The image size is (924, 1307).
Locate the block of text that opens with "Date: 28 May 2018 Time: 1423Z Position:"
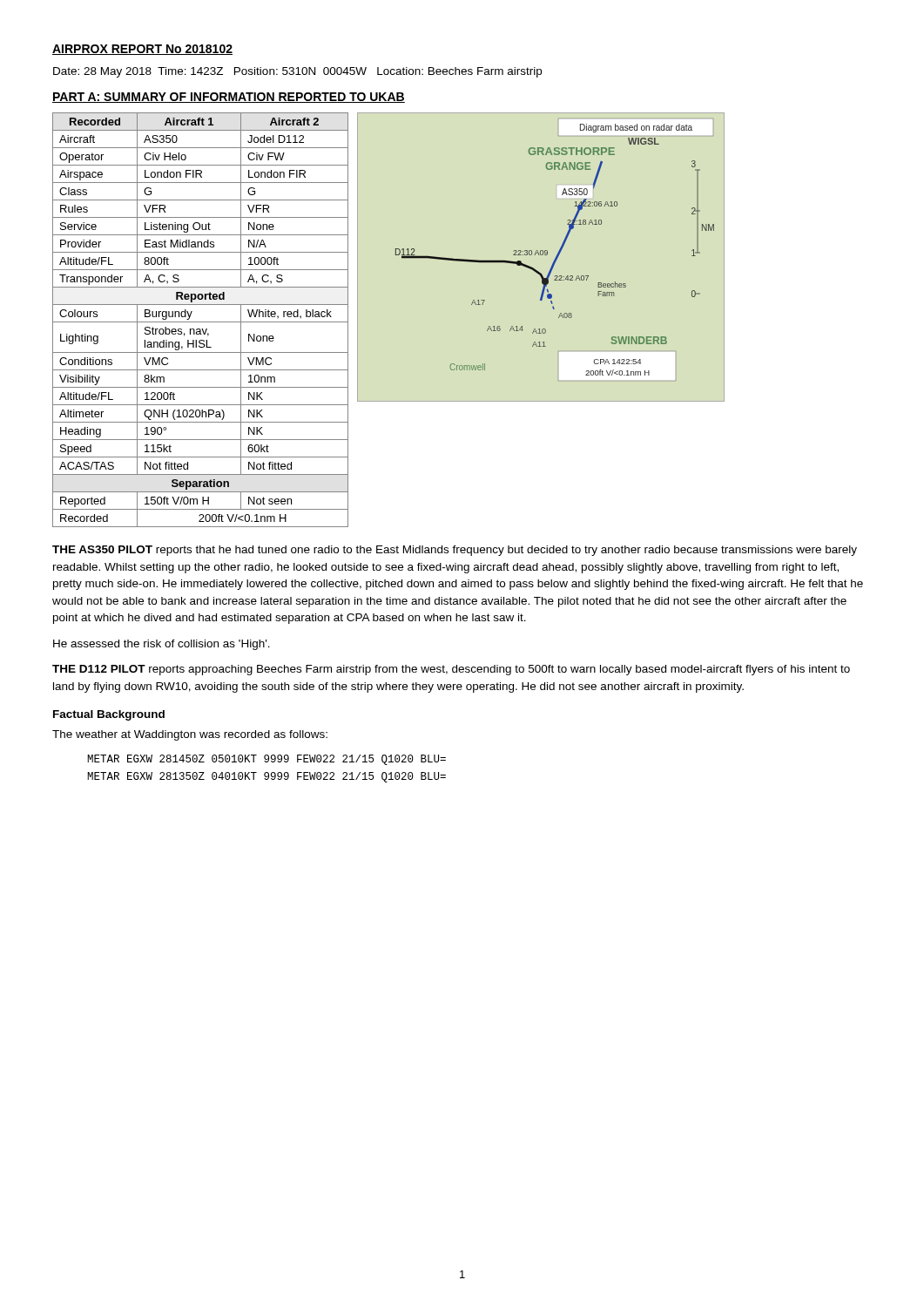point(297,71)
